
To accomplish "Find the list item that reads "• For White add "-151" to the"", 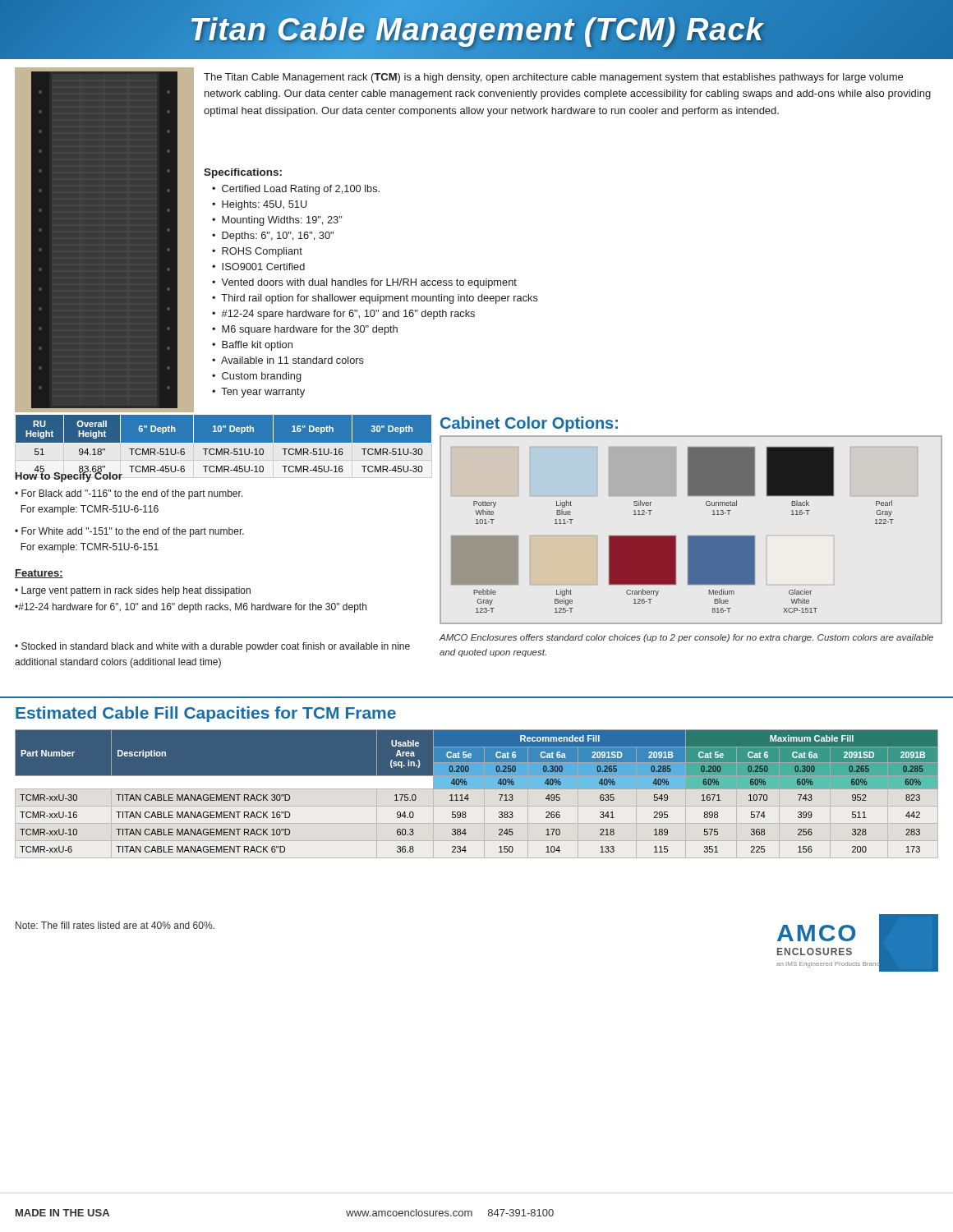I will [130, 539].
